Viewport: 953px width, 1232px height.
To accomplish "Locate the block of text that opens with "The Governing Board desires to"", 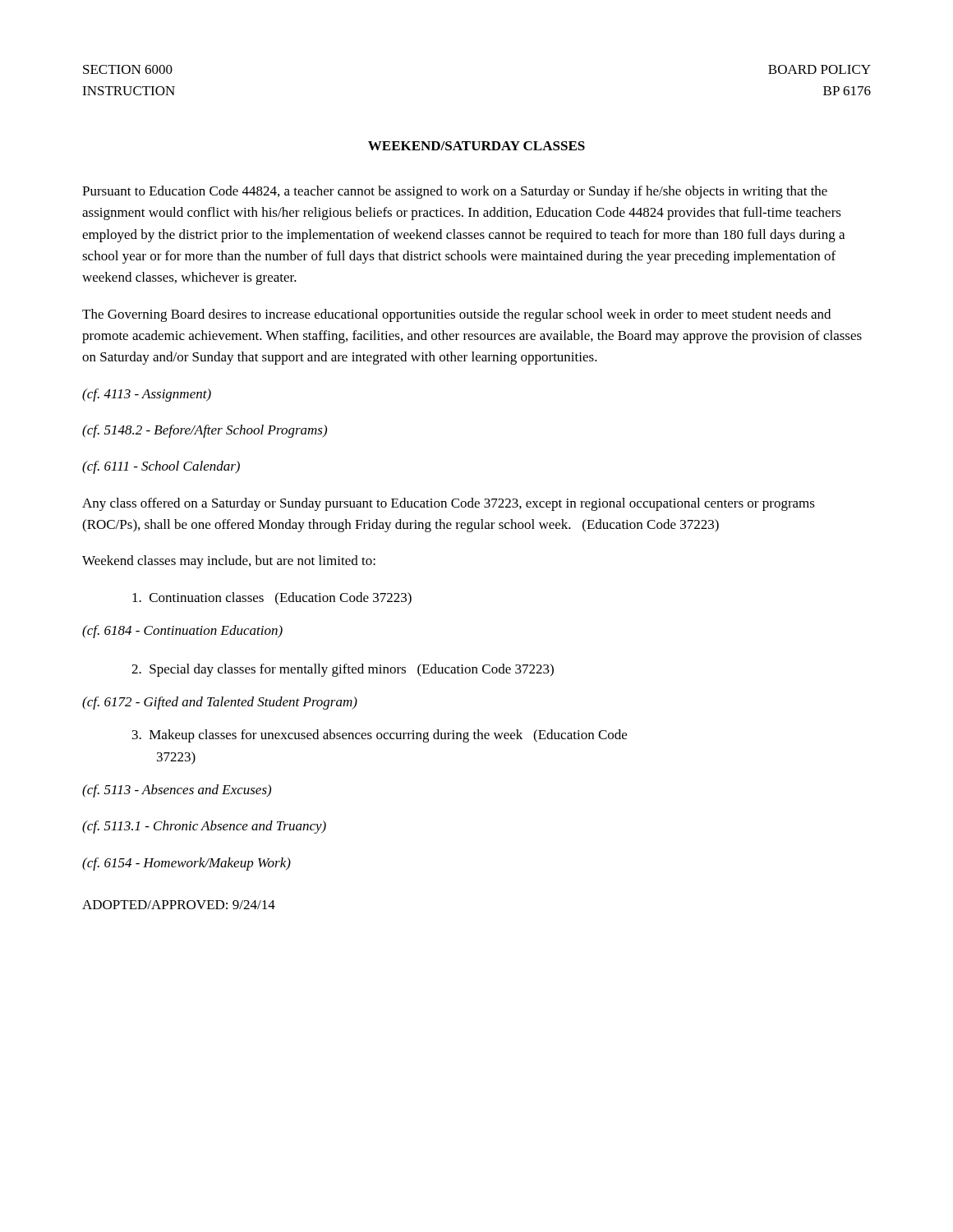I will point(476,336).
